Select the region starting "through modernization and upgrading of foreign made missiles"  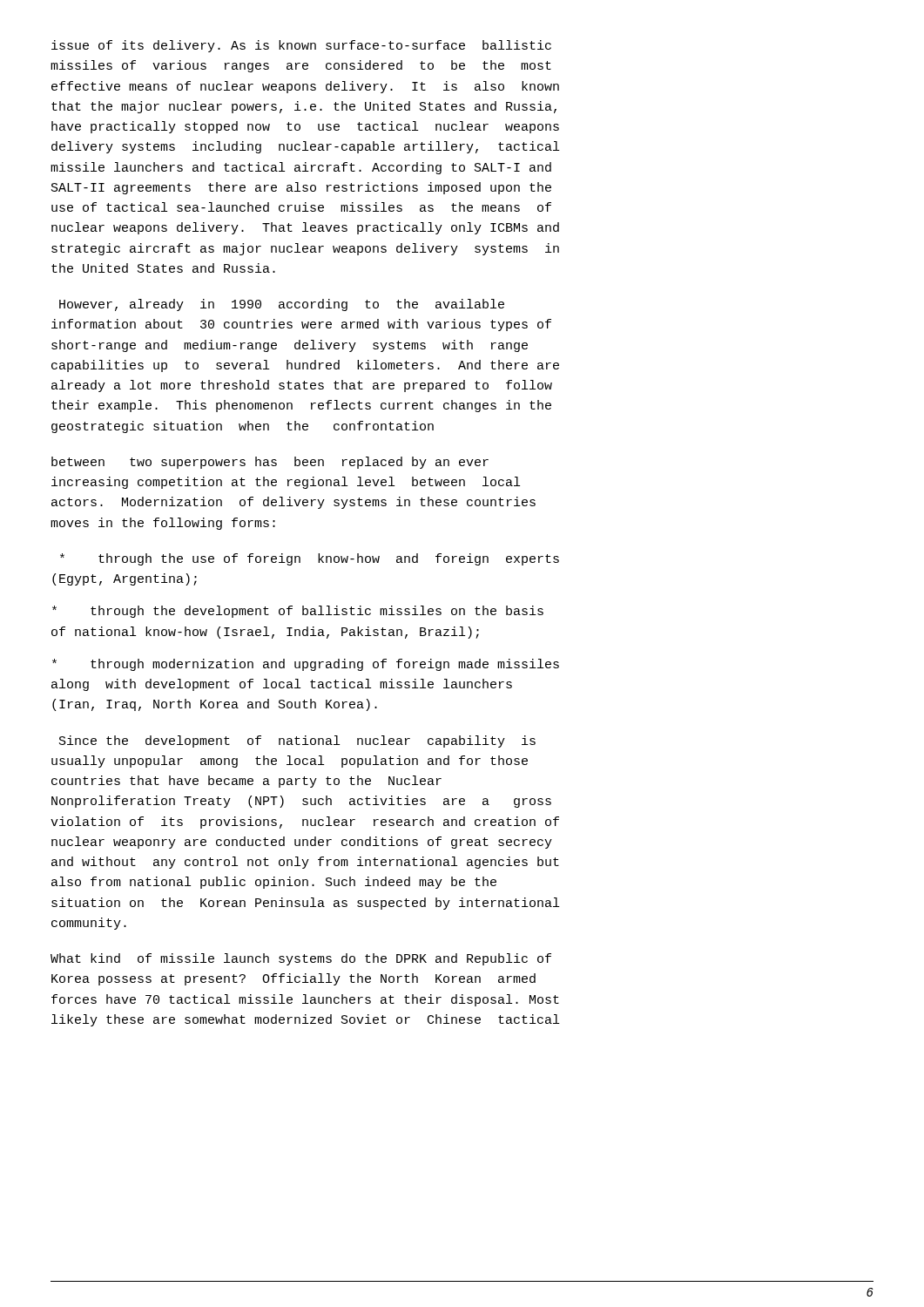(305, 685)
